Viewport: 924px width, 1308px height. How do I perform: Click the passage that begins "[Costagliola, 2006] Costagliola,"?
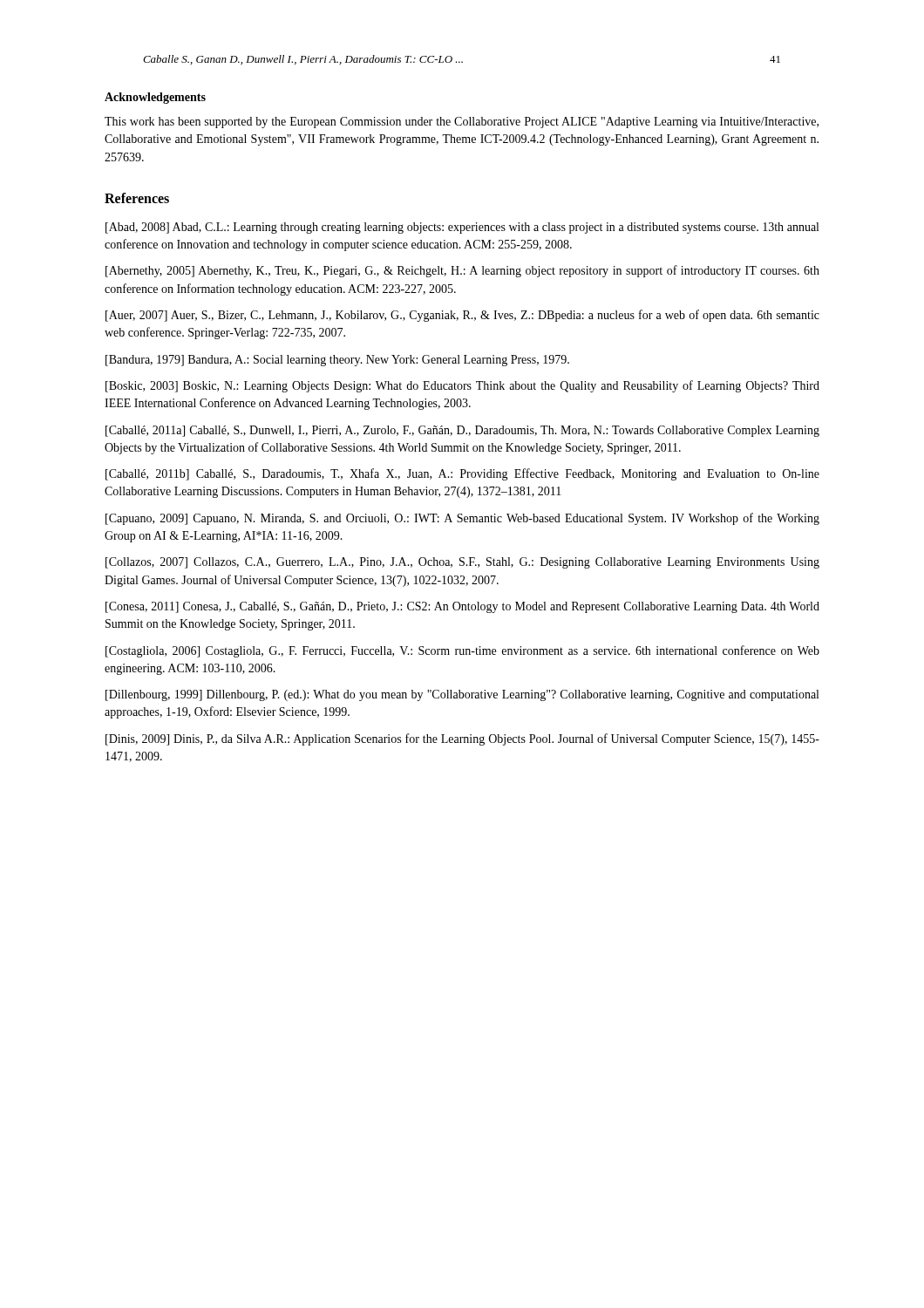(x=462, y=659)
